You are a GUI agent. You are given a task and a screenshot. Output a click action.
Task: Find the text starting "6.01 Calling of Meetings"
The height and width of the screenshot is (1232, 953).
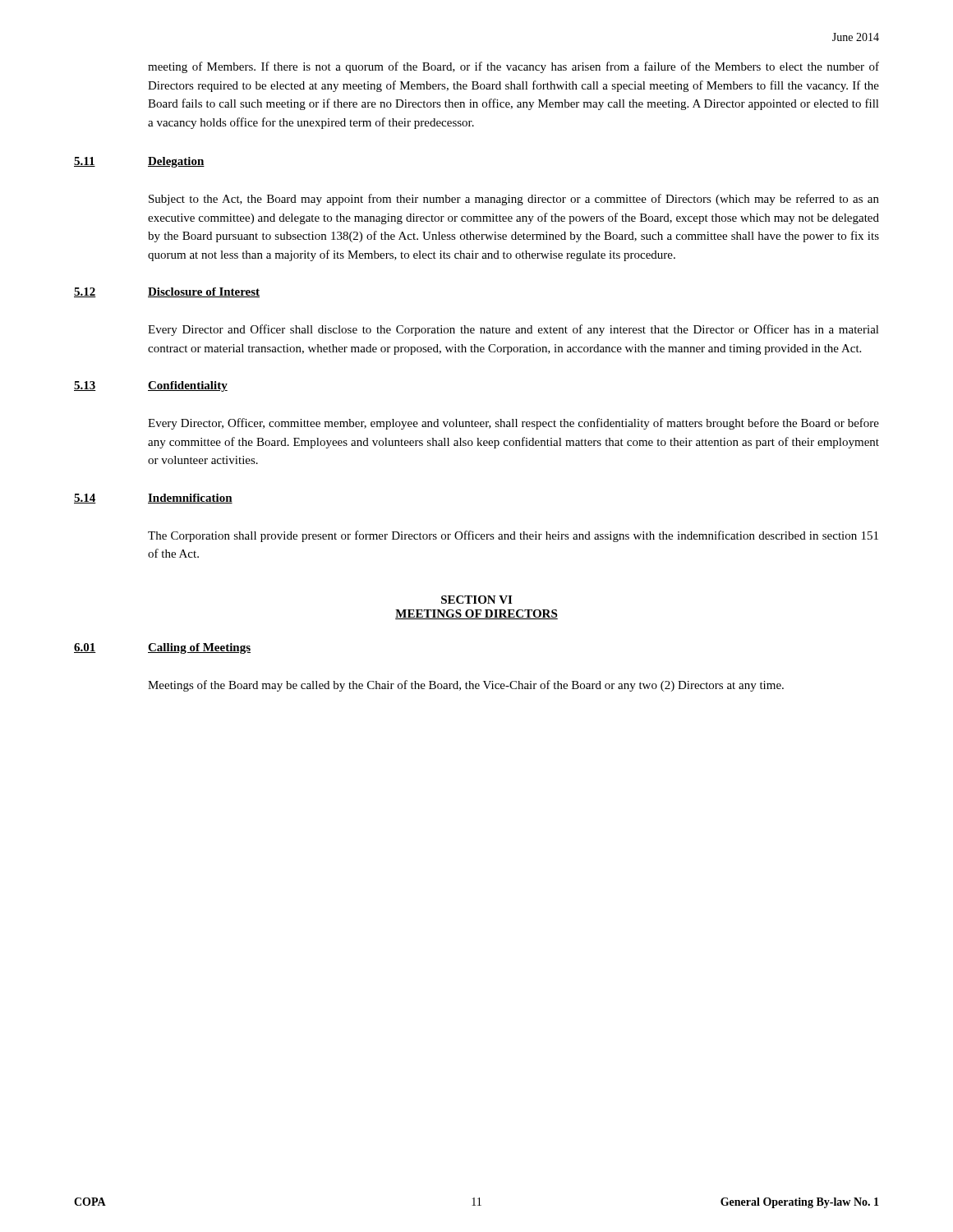(x=162, y=647)
